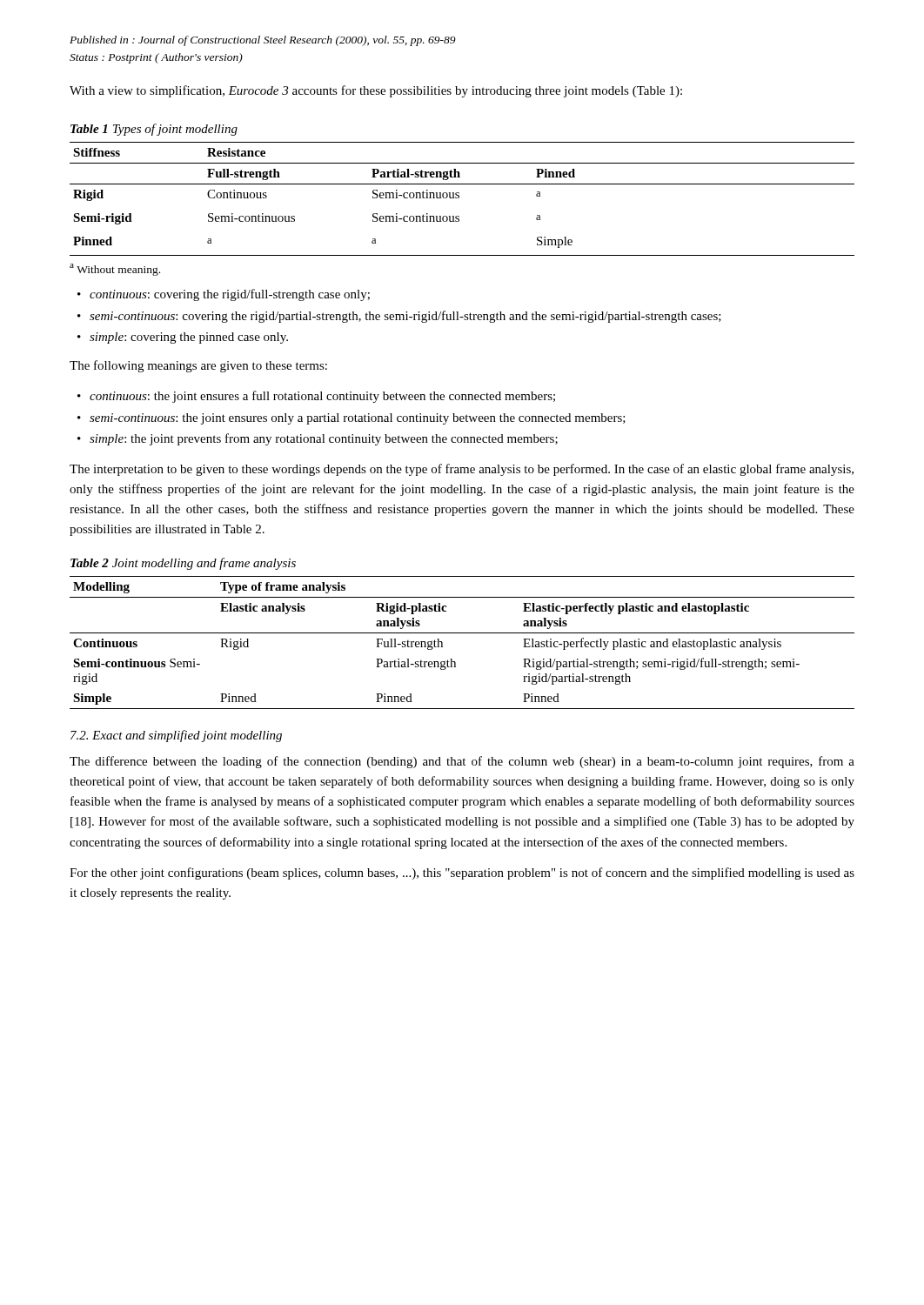Click on the block starting "• simple: covering"
This screenshot has height=1305, width=924.
tap(183, 337)
